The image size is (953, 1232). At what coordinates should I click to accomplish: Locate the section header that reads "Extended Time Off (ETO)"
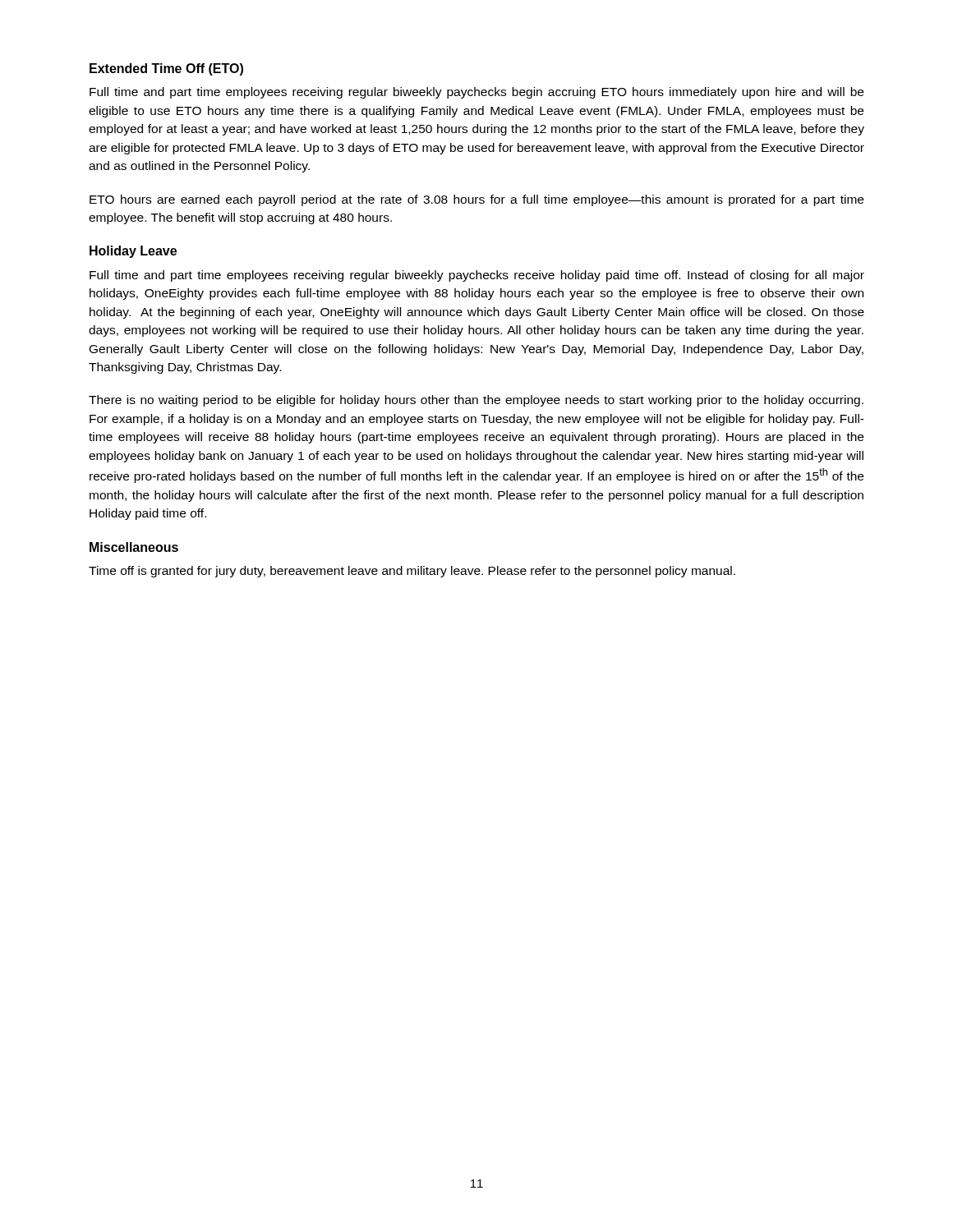(166, 69)
